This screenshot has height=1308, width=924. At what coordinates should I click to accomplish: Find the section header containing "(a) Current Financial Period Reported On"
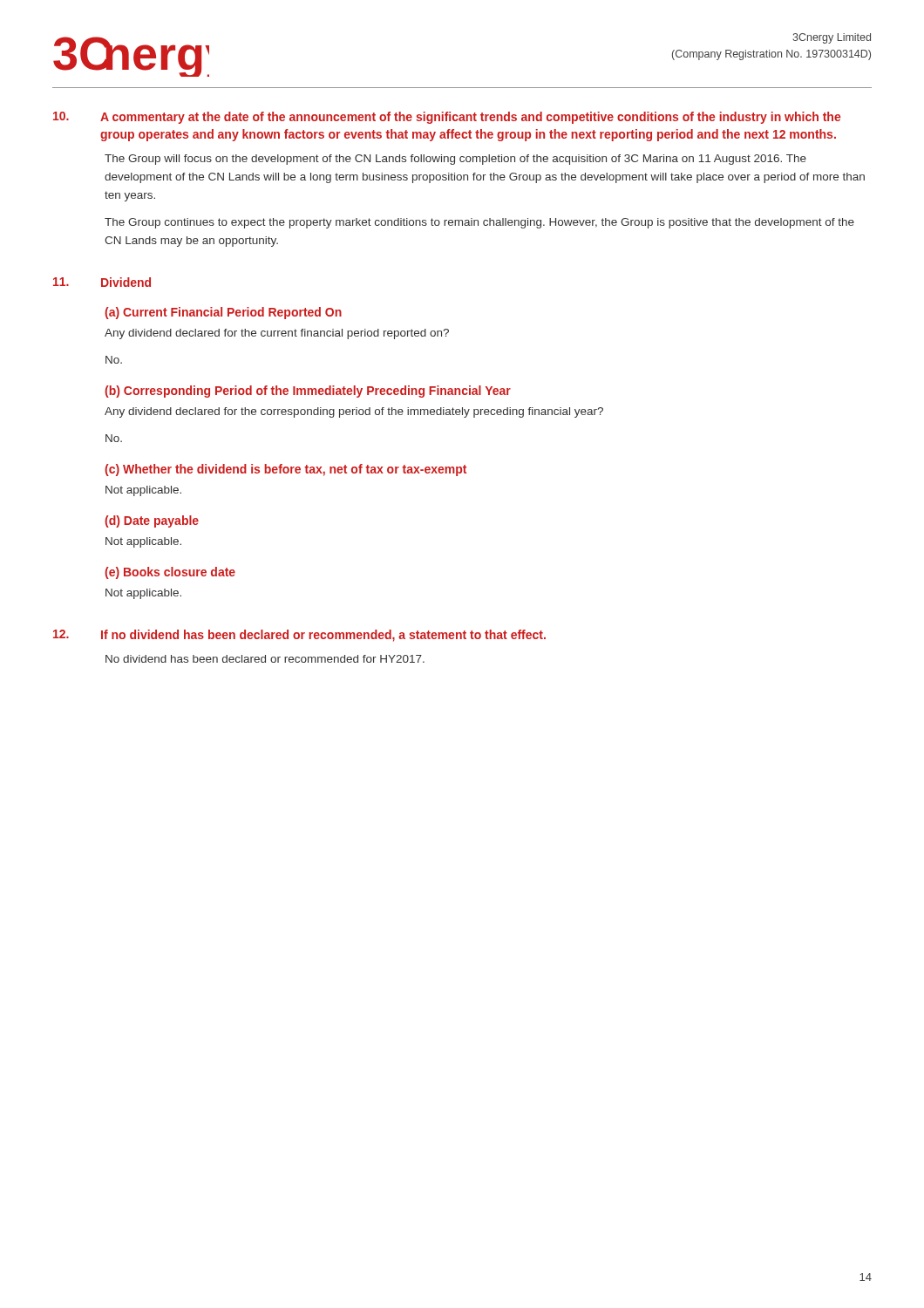(223, 313)
